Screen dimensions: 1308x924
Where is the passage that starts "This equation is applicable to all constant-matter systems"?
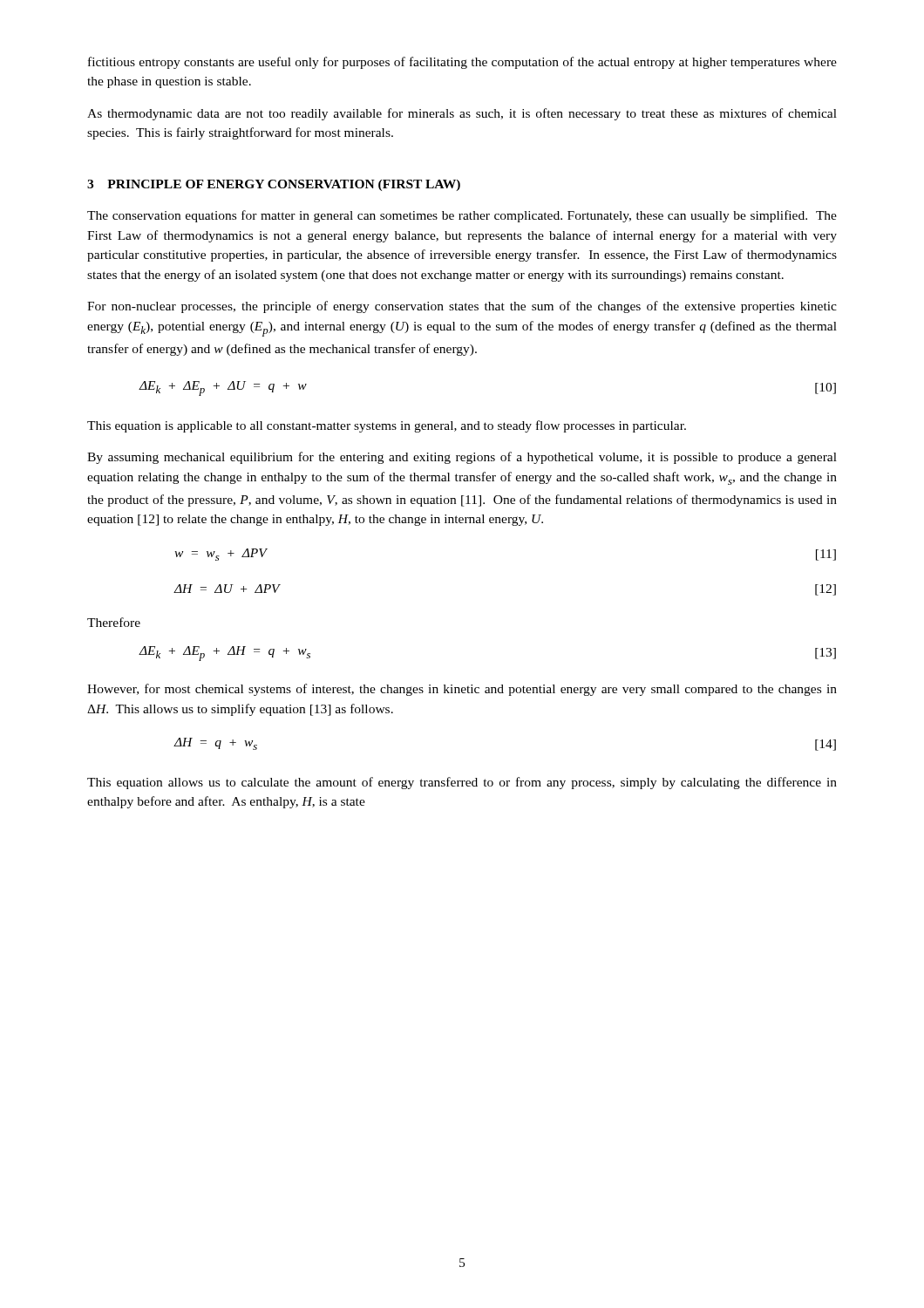(462, 426)
